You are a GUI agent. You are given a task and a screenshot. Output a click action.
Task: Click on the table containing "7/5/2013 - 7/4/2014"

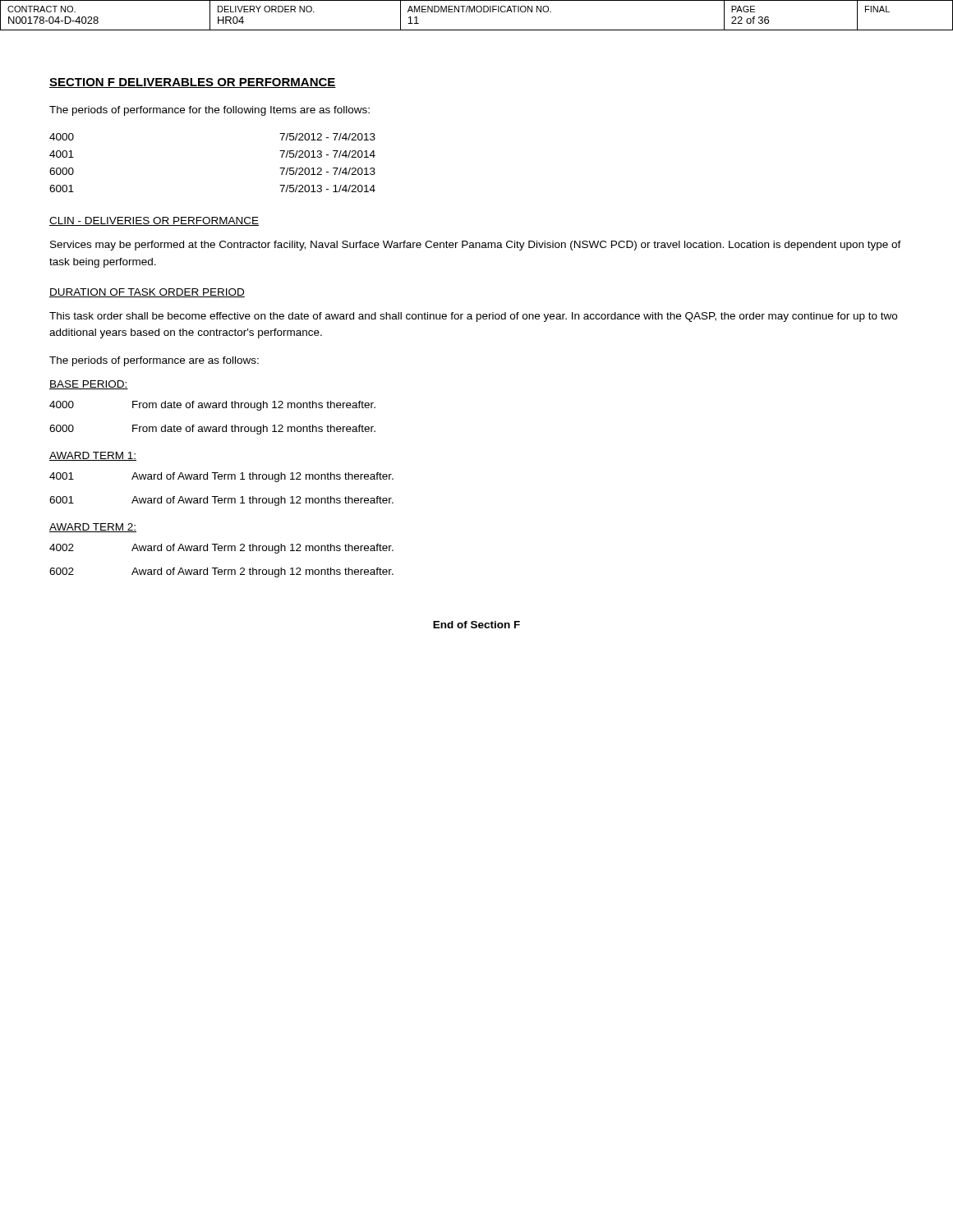pos(476,163)
